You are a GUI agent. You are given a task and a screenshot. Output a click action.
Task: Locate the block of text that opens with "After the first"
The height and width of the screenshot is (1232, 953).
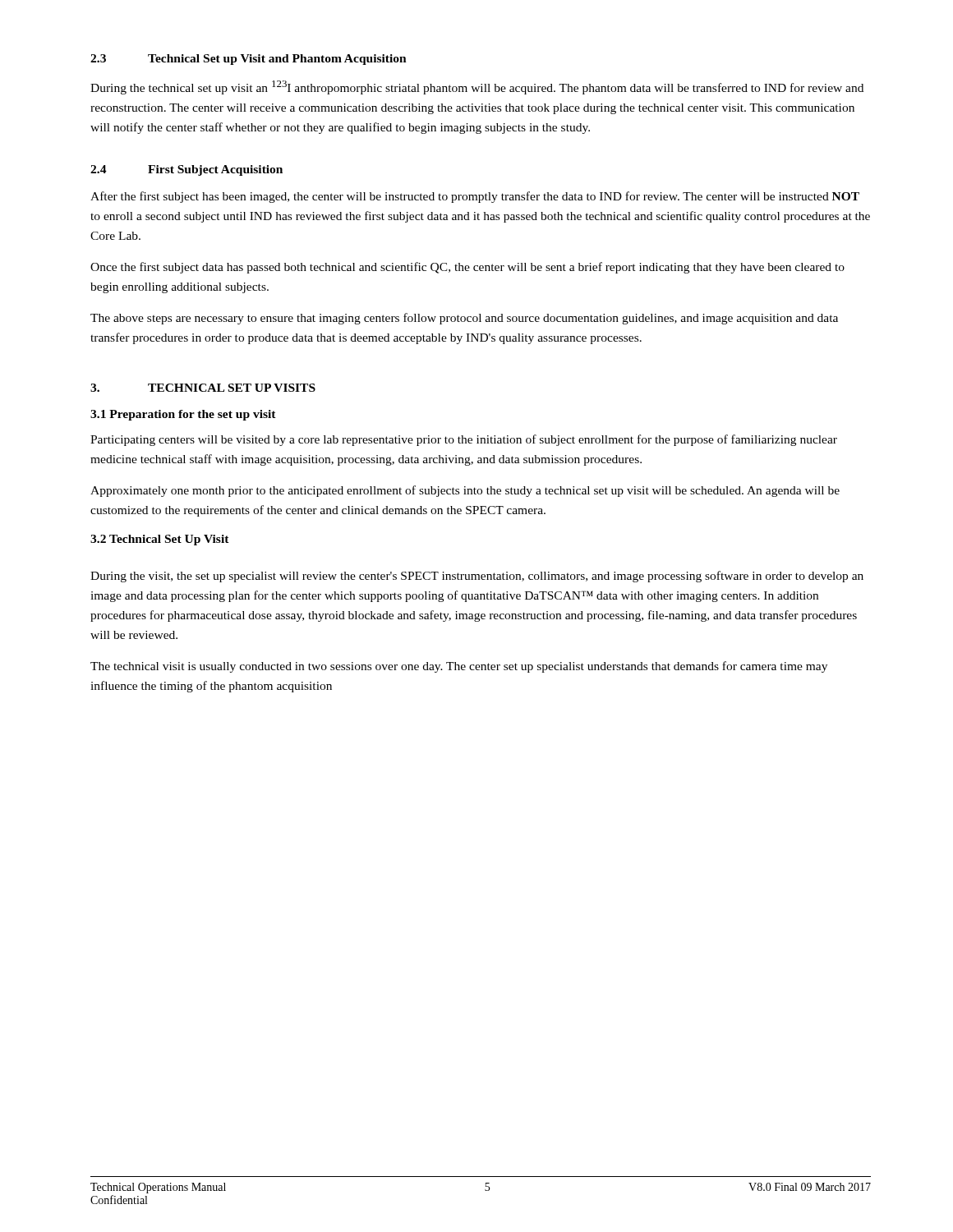pyautogui.click(x=480, y=216)
